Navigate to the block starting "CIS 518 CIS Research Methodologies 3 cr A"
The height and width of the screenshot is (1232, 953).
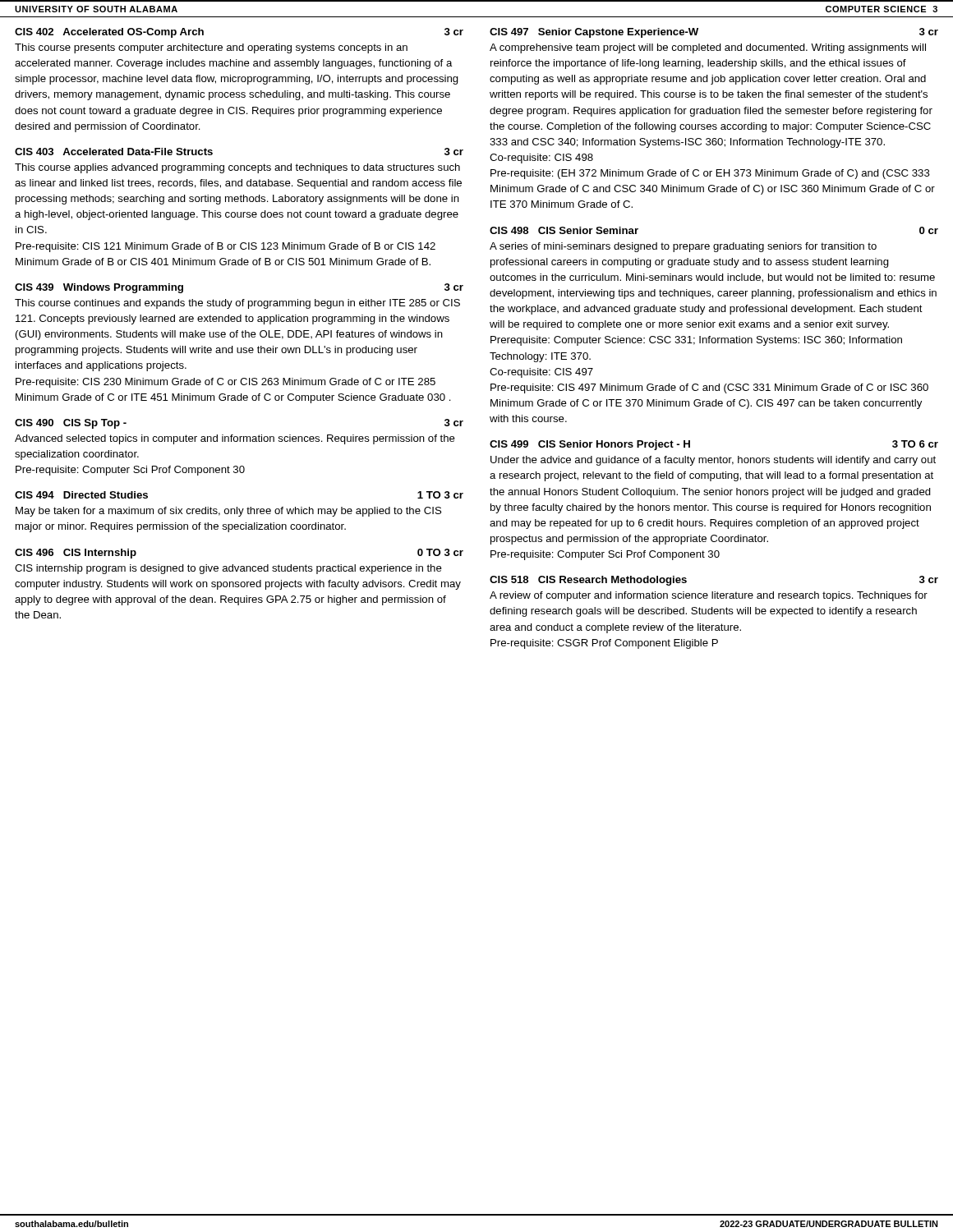click(x=714, y=612)
